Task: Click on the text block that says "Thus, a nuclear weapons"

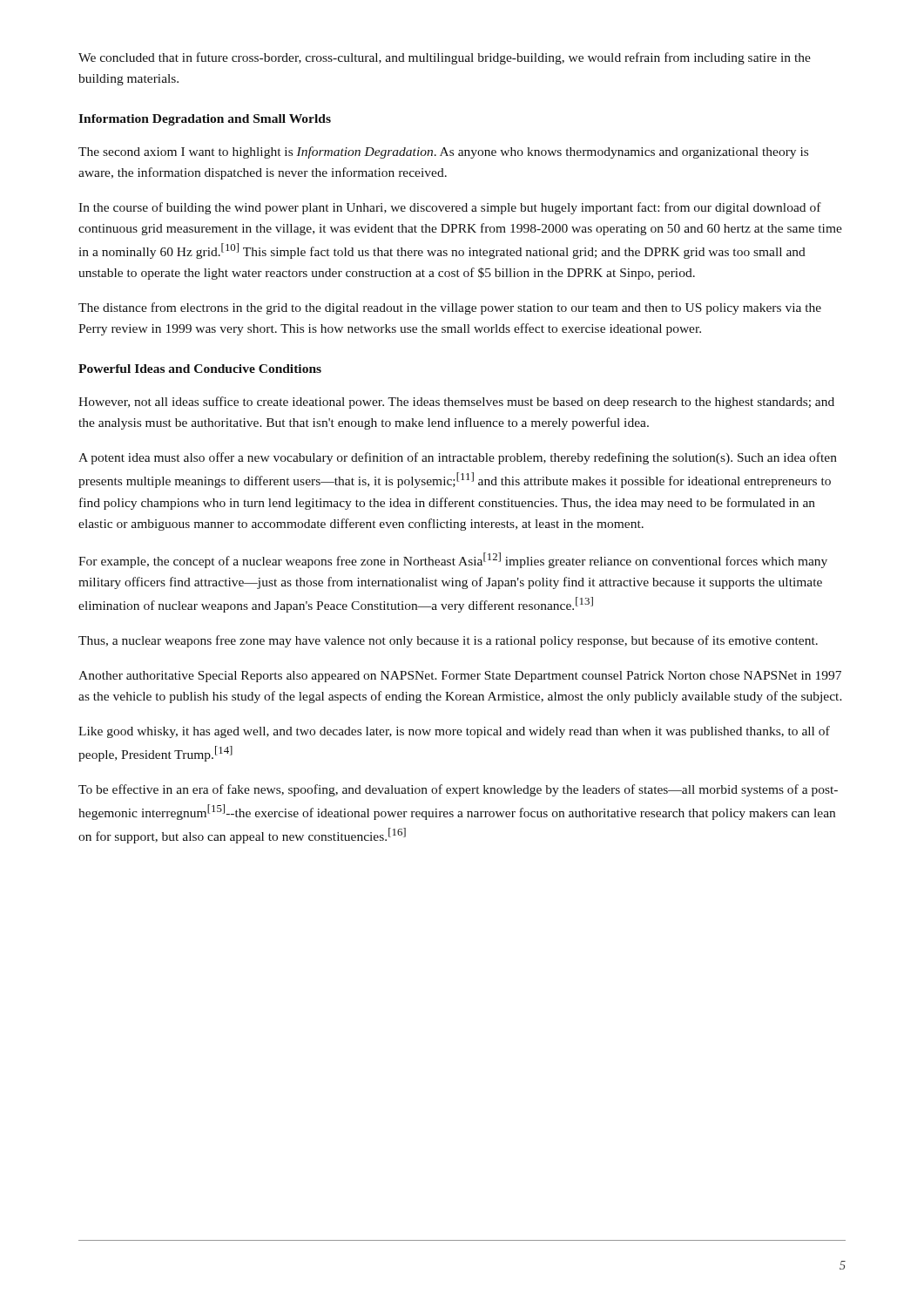Action: [448, 640]
